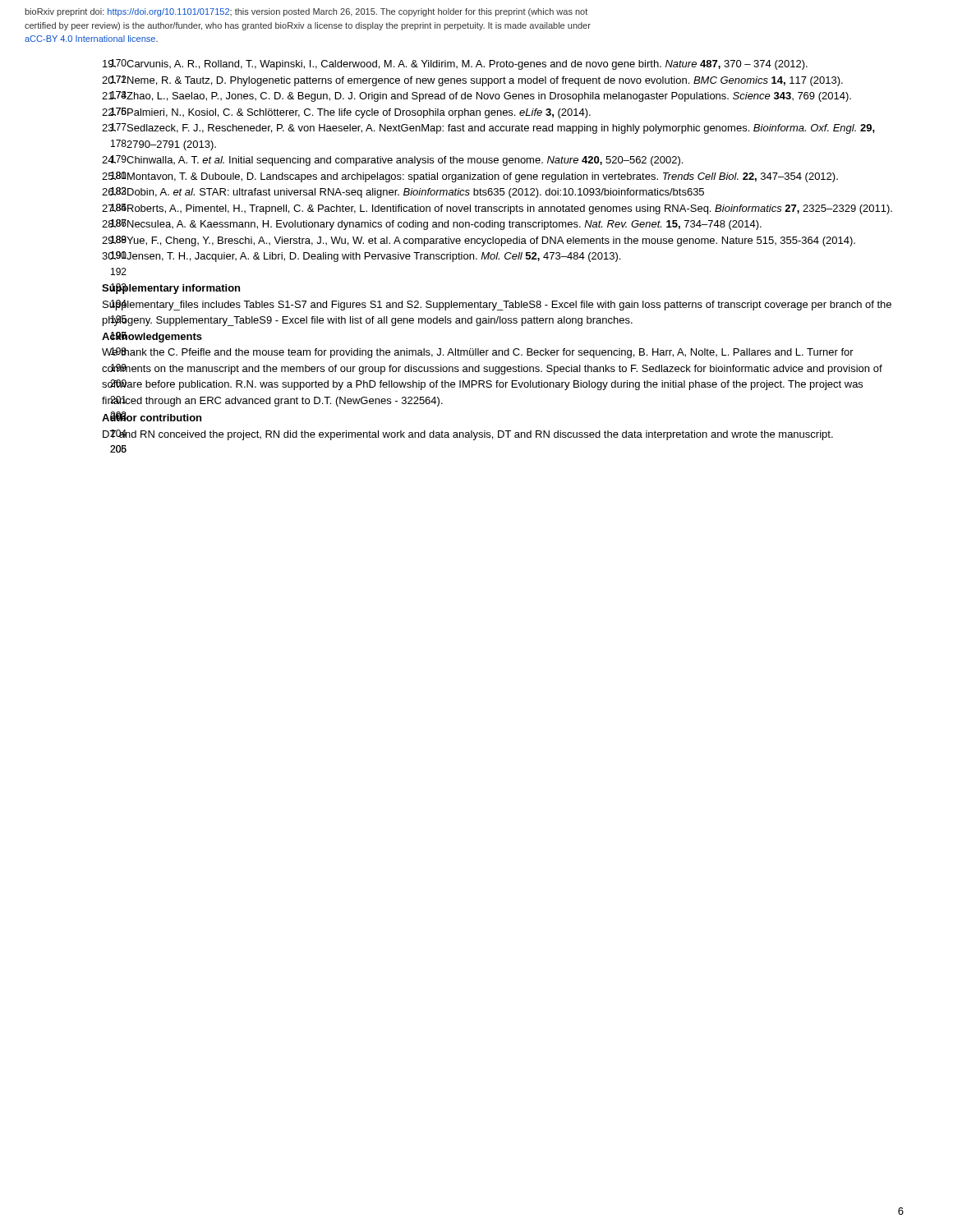
Task: Locate the block of text that opens with "DT and RN conceived the project, RN"
Action: click(x=468, y=434)
